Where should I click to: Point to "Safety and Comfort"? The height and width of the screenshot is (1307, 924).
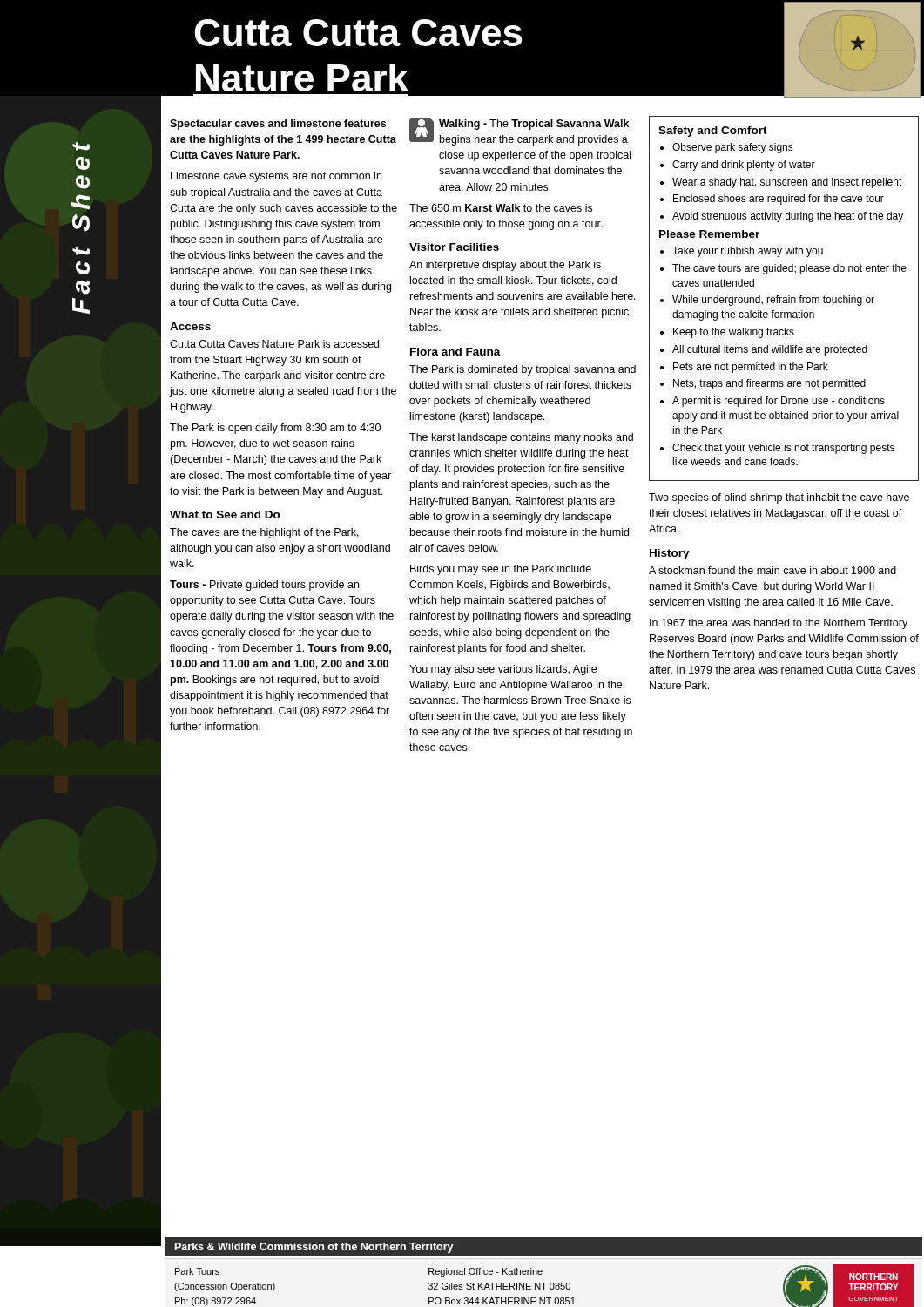(713, 130)
